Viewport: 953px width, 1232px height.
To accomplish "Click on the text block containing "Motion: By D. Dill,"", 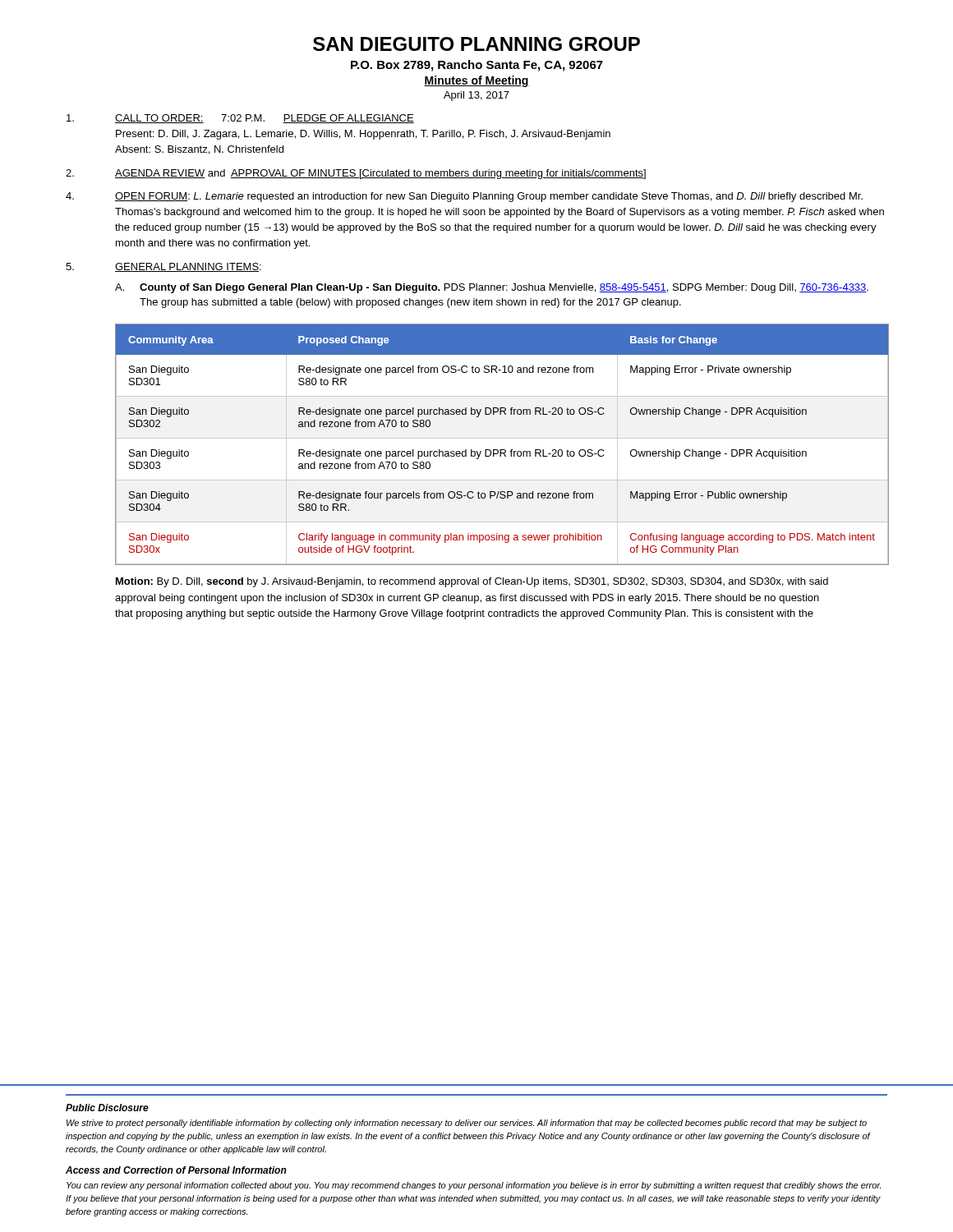I will pyautogui.click(x=472, y=597).
